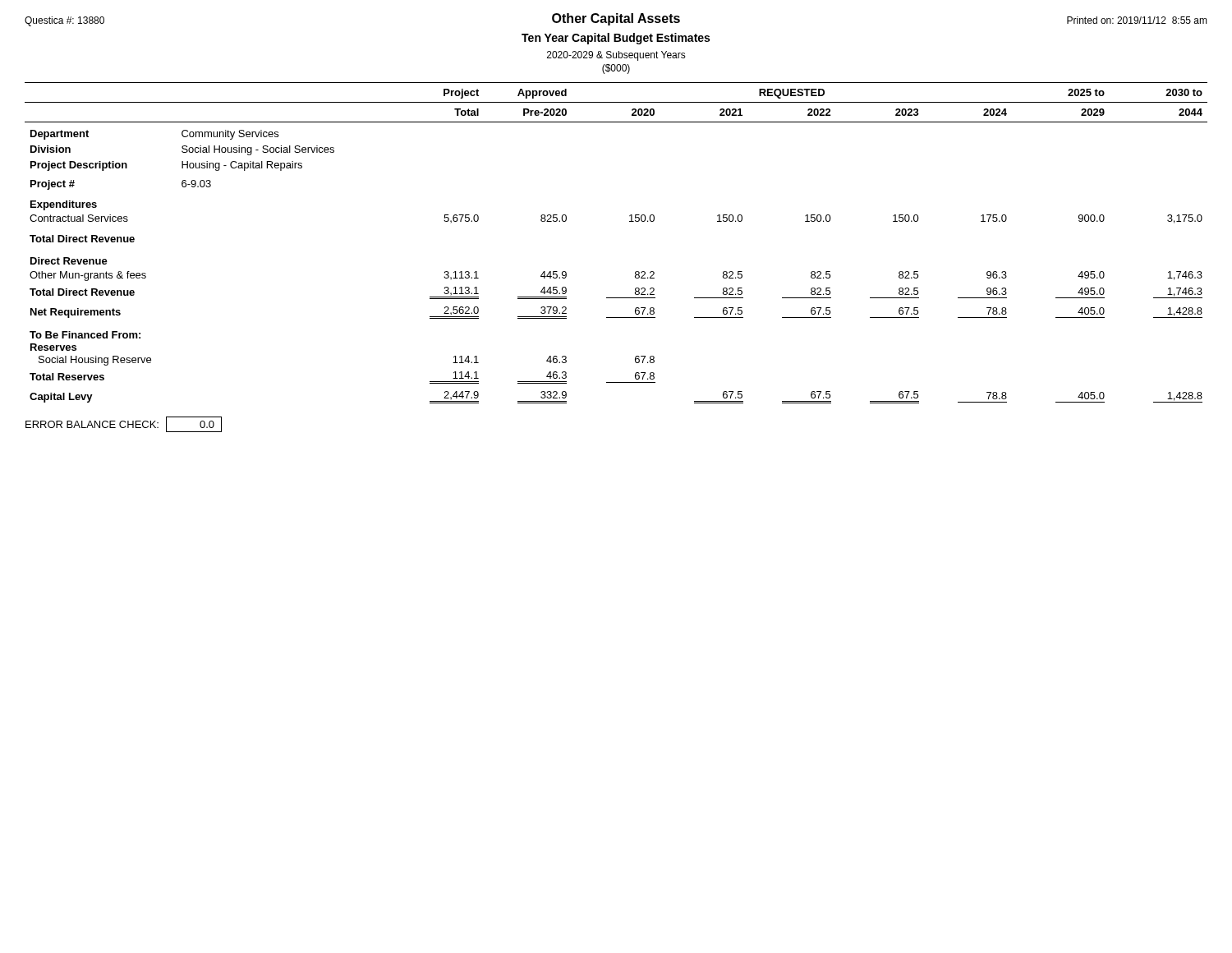Viewport: 1232px width, 953px height.
Task: Select the text that reads "2020-2029 & Subsequent Years"
Action: point(616,55)
